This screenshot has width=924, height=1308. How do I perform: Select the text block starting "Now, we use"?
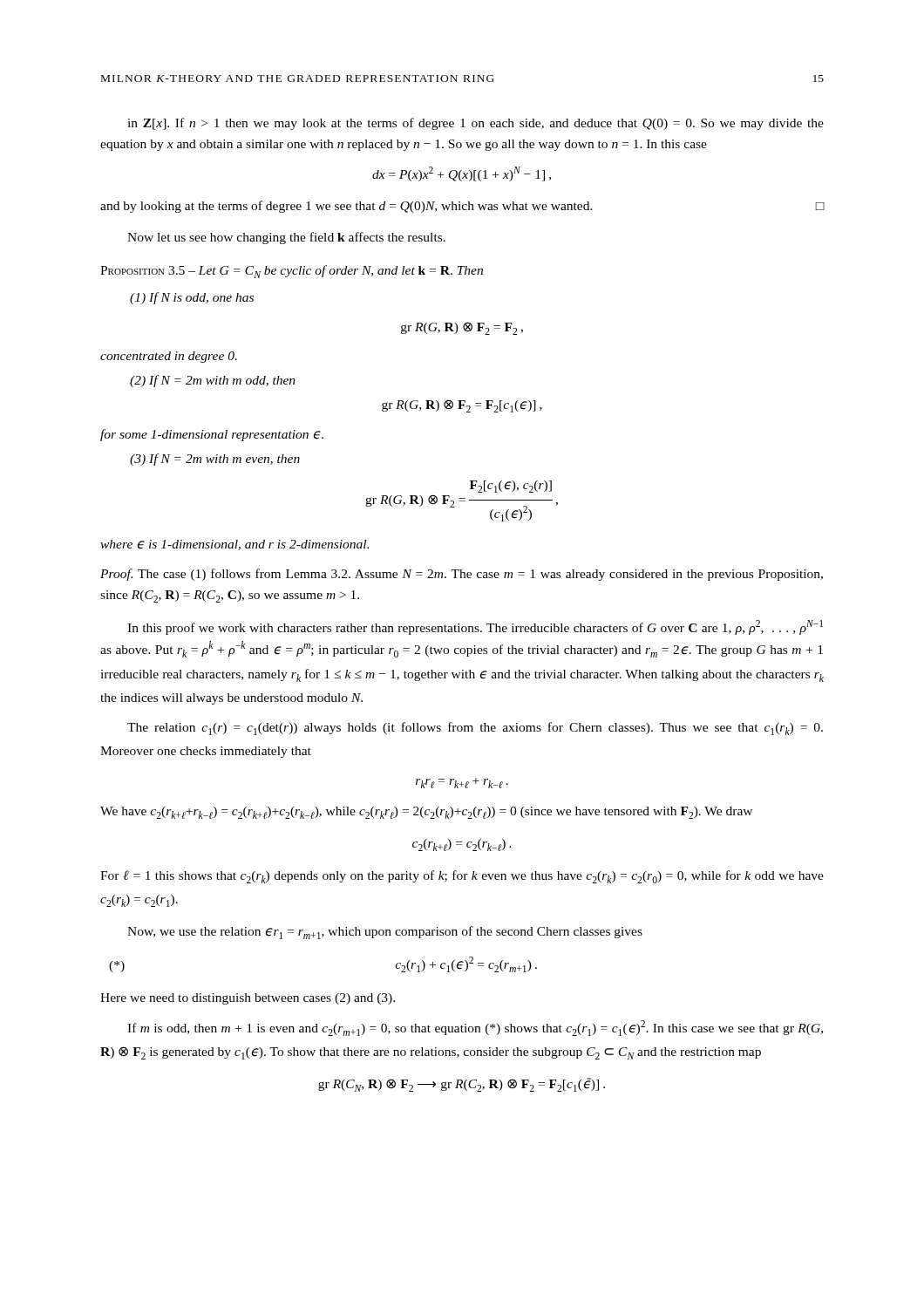[462, 933]
